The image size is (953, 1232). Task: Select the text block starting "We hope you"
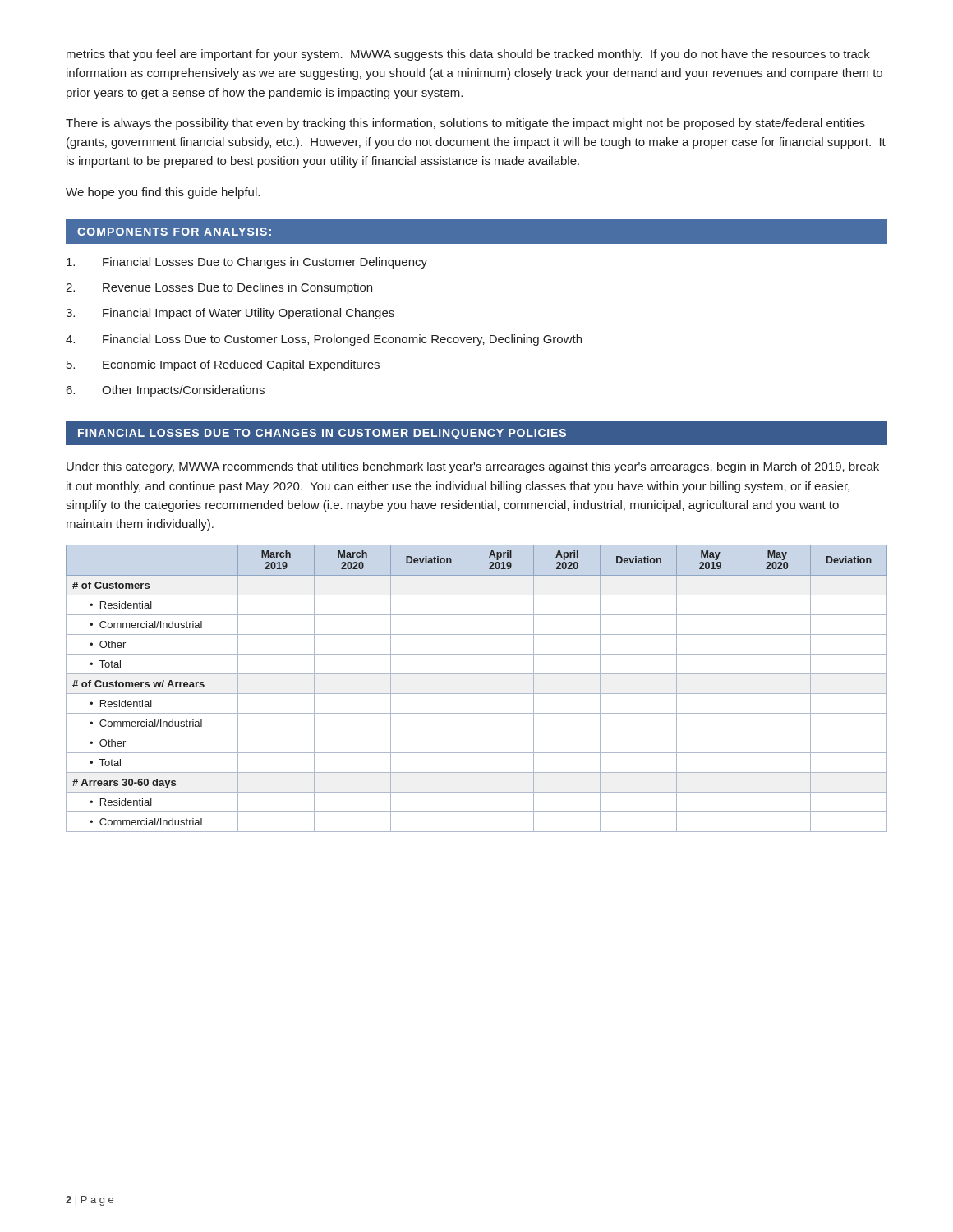pyautogui.click(x=163, y=191)
